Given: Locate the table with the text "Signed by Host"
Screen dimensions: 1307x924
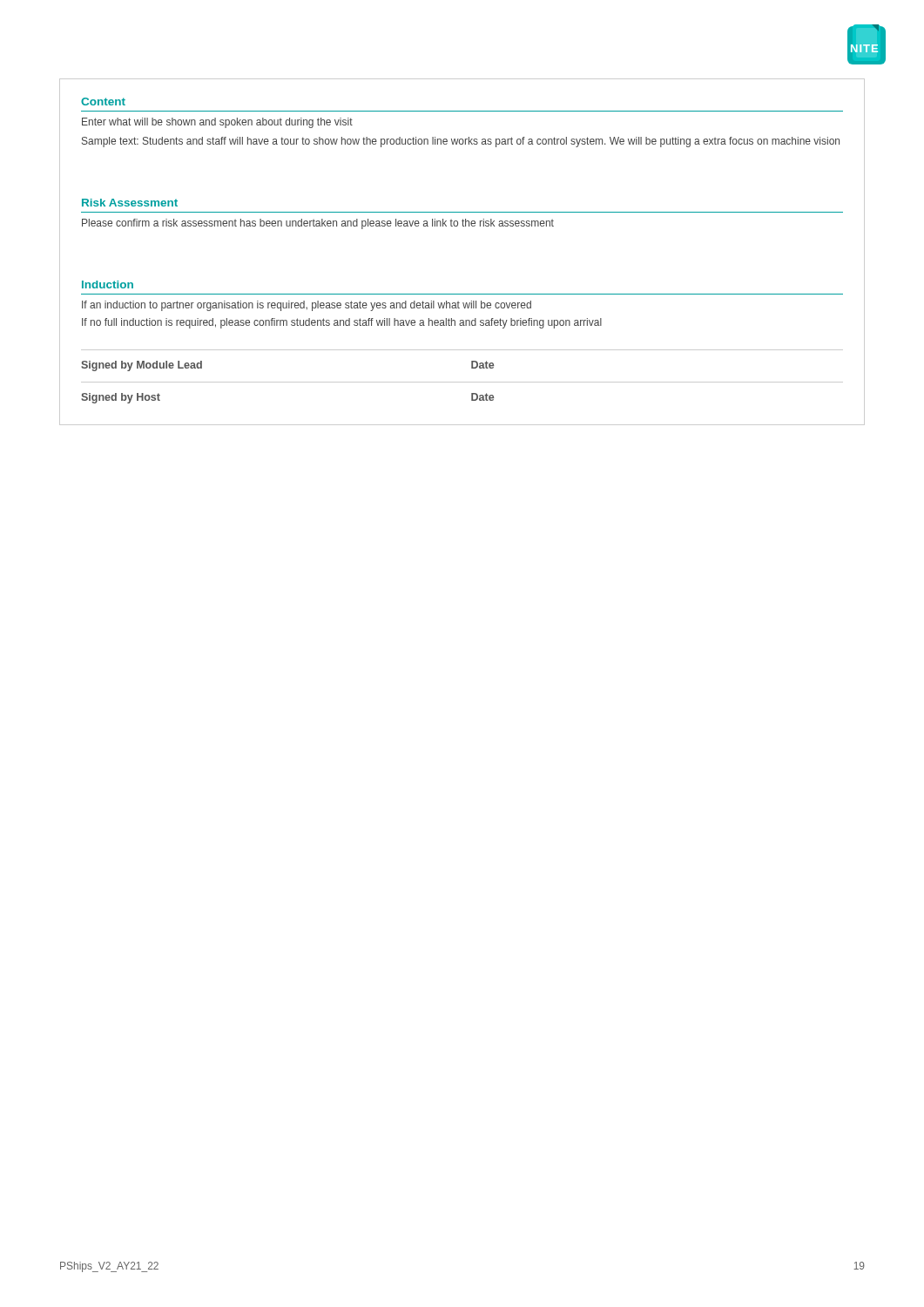Looking at the screenshot, I should [462, 379].
